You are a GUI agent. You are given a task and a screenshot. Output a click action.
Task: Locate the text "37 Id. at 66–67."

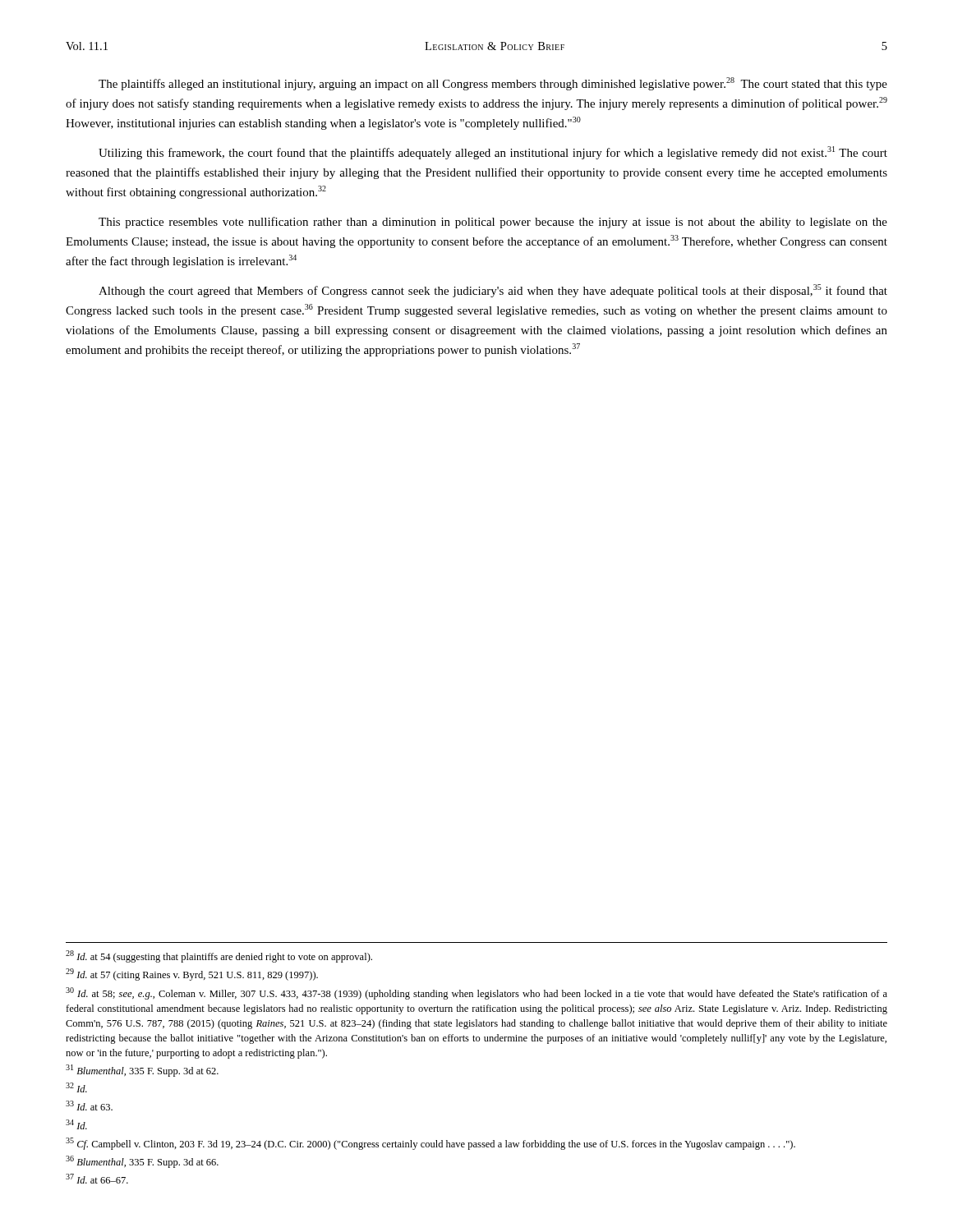coord(97,1179)
